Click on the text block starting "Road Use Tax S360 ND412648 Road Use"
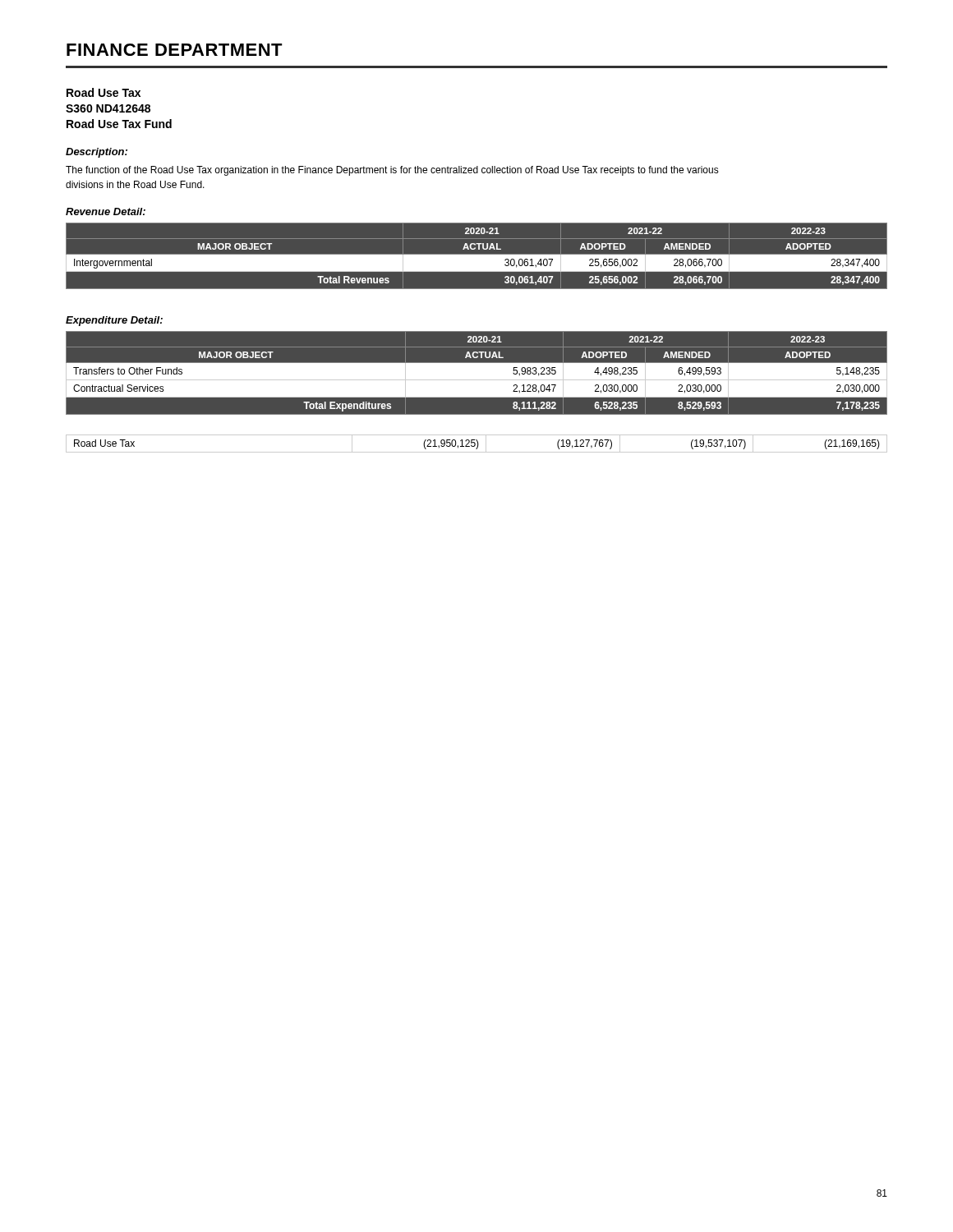The height and width of the screenshot is (1232, 953). (104, 92)
